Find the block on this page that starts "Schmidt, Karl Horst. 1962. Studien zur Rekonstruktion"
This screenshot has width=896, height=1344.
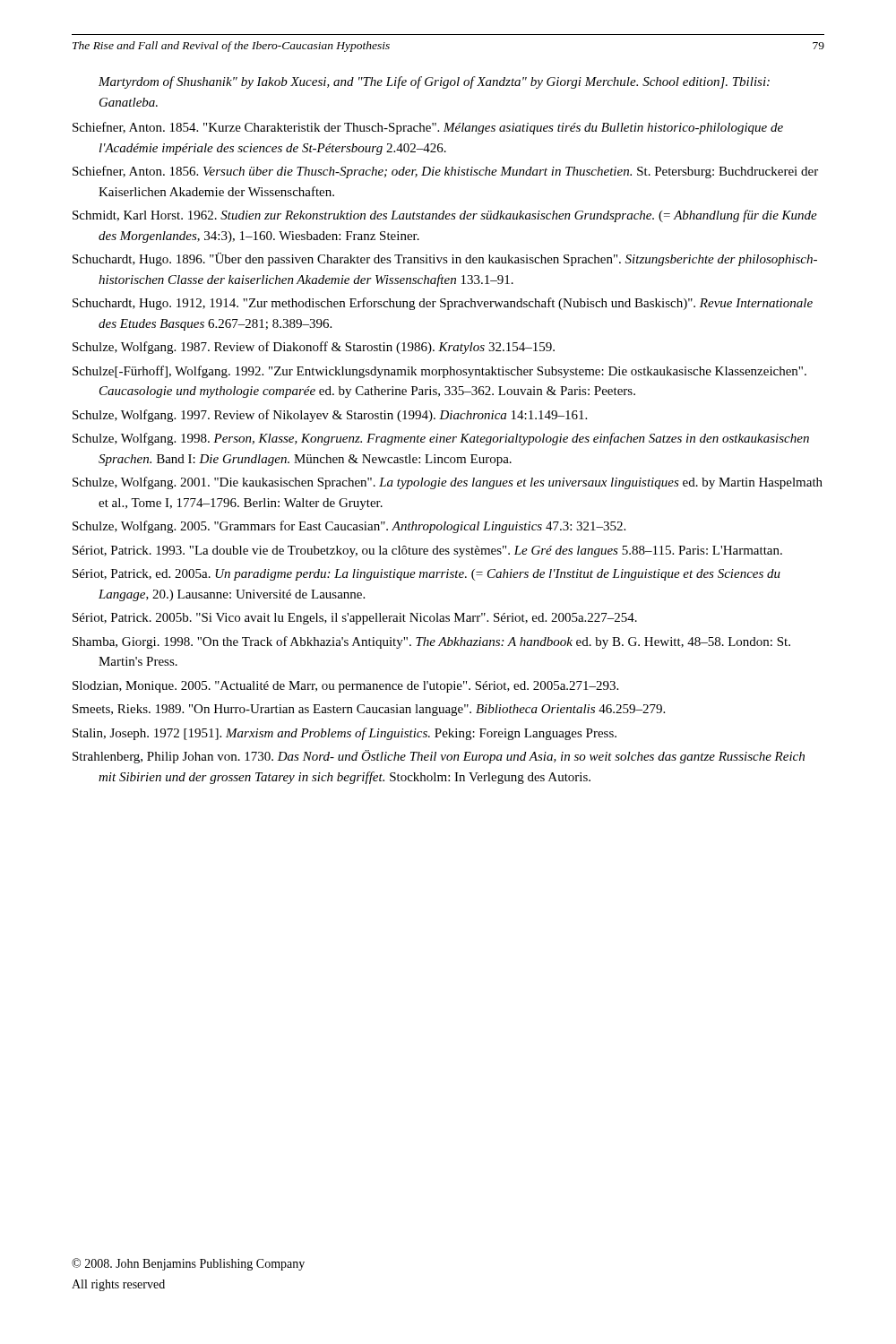[444, 225]
